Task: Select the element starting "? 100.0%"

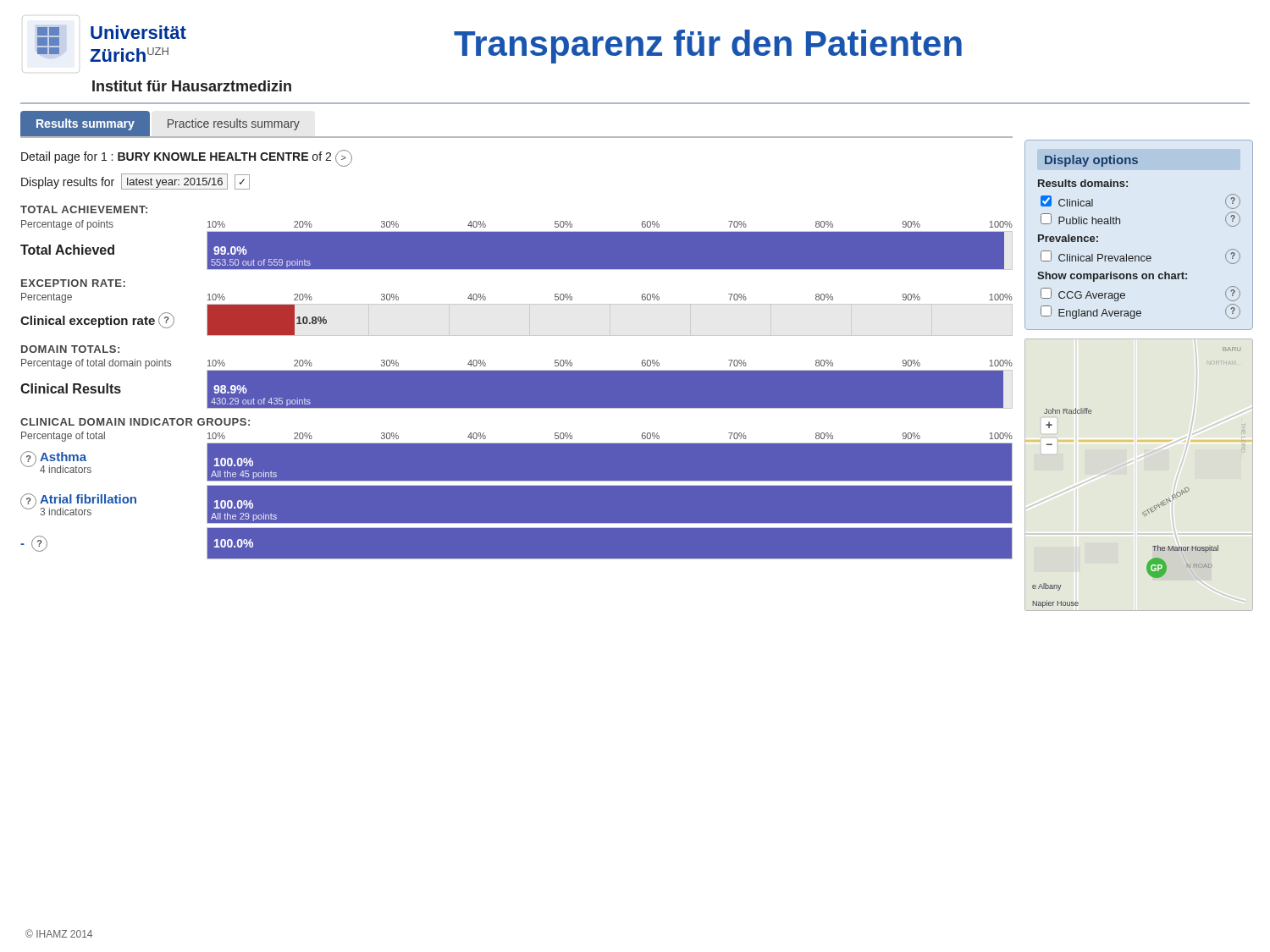Action: tap(516, 543)
